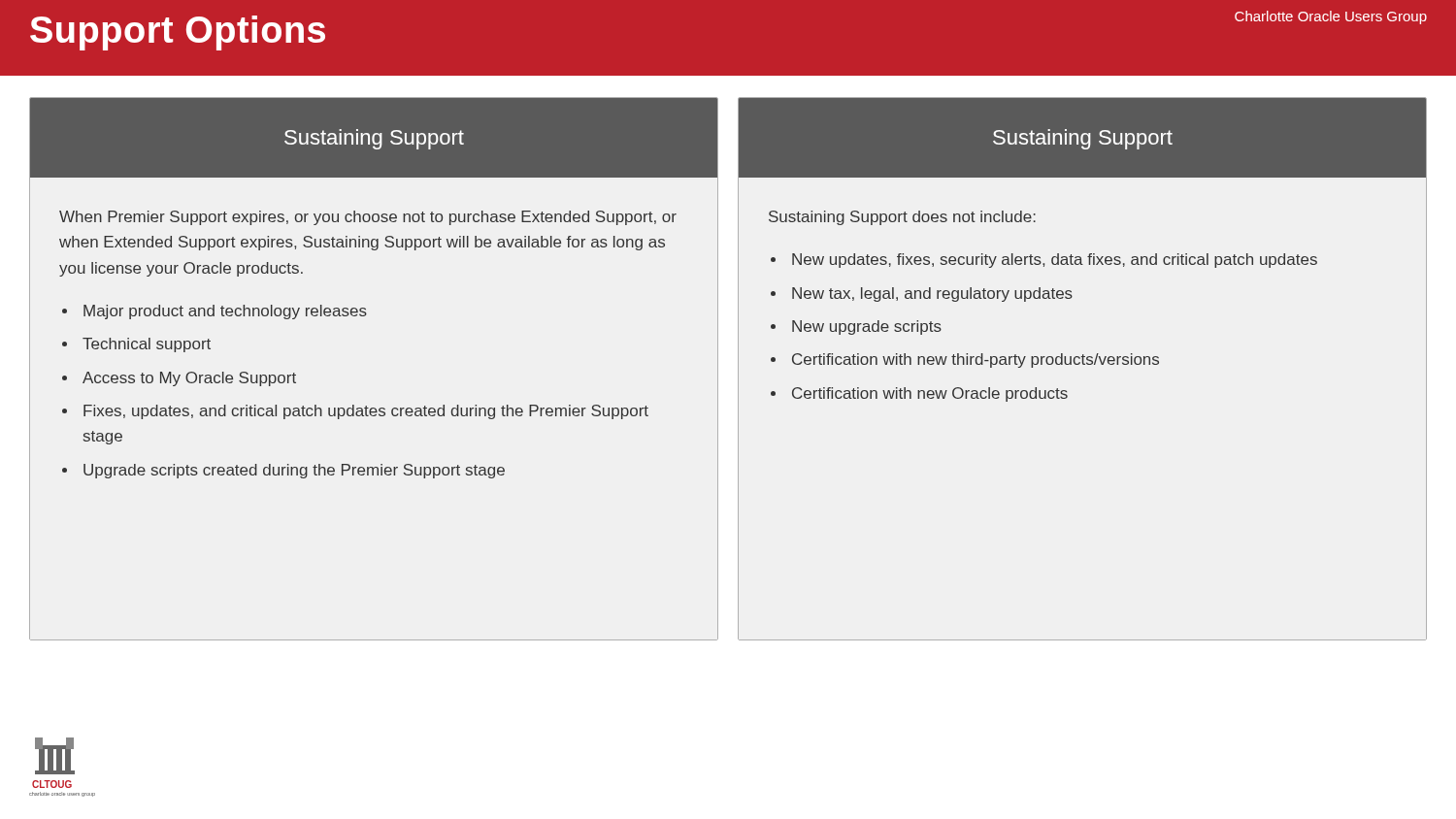1456x819 pixels.
Task: Navigate to the element starting "Technical support"
Action: (147, 344)
